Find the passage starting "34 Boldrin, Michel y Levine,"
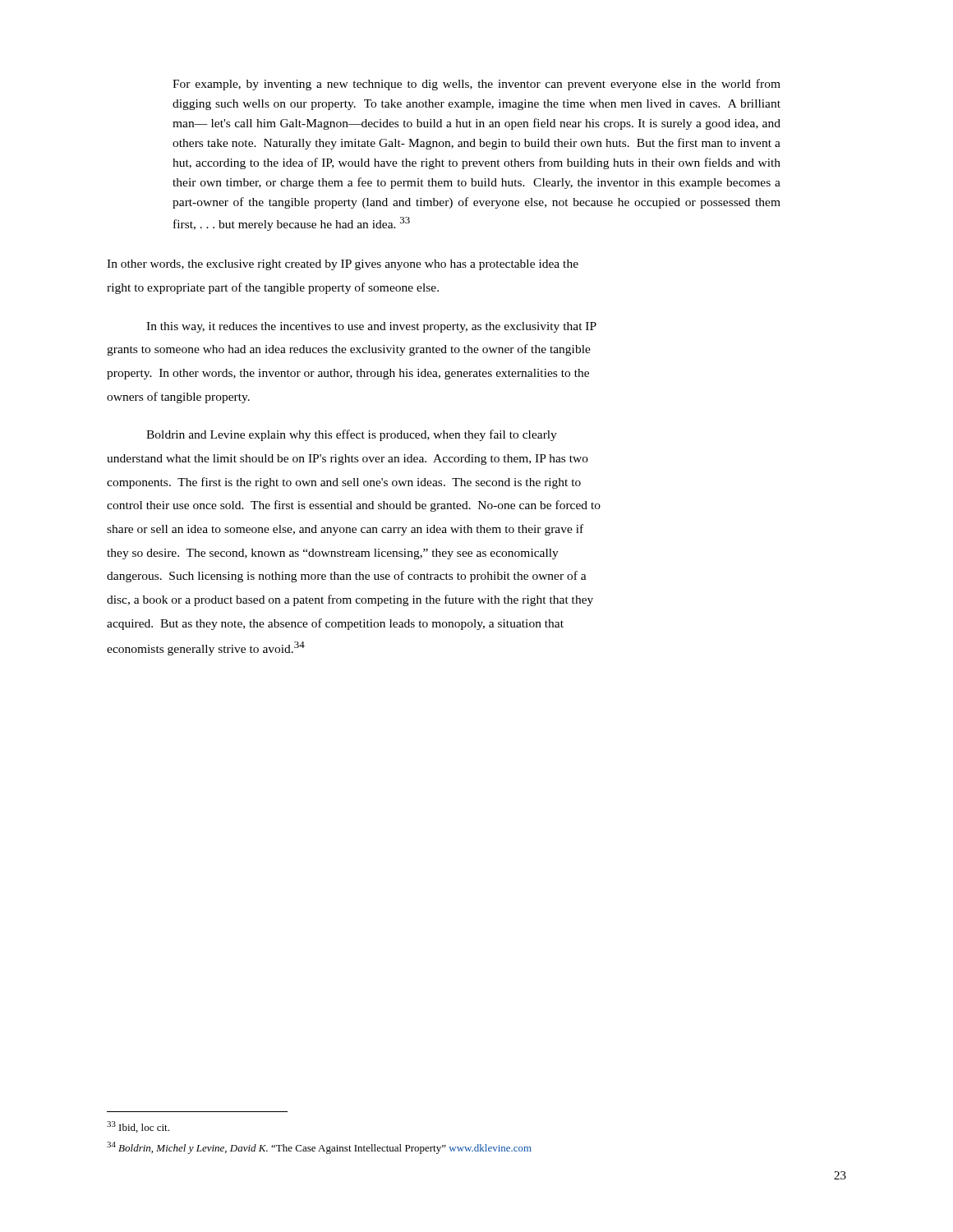This screenshot has width=953, height=1232. click(319, 1147)
